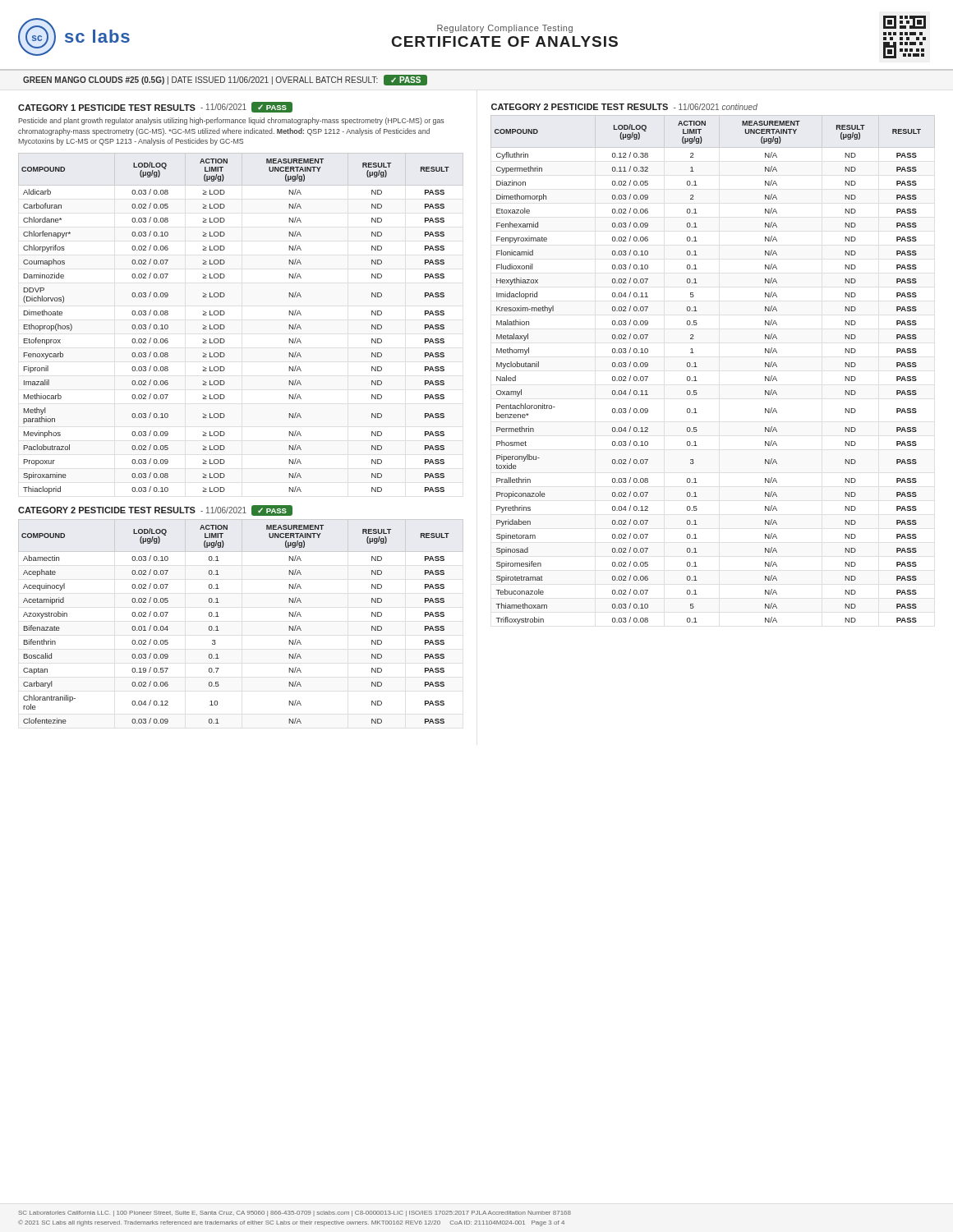Navigate to the region starting "CATEGORY 1 PESTICIDE TEST RESULTS"

click(155, 107)
